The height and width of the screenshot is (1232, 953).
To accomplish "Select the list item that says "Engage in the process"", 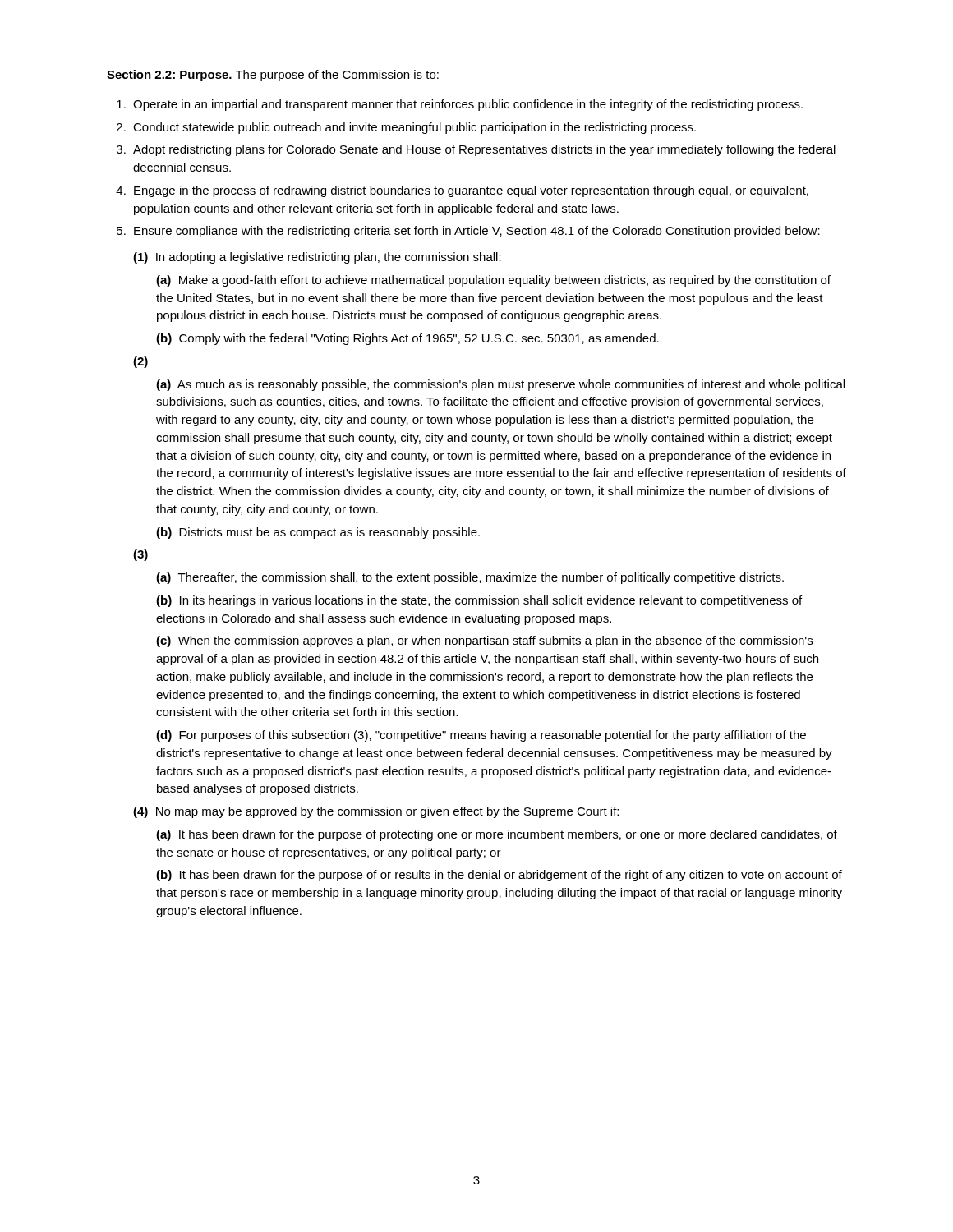I will tap(471, 199).
